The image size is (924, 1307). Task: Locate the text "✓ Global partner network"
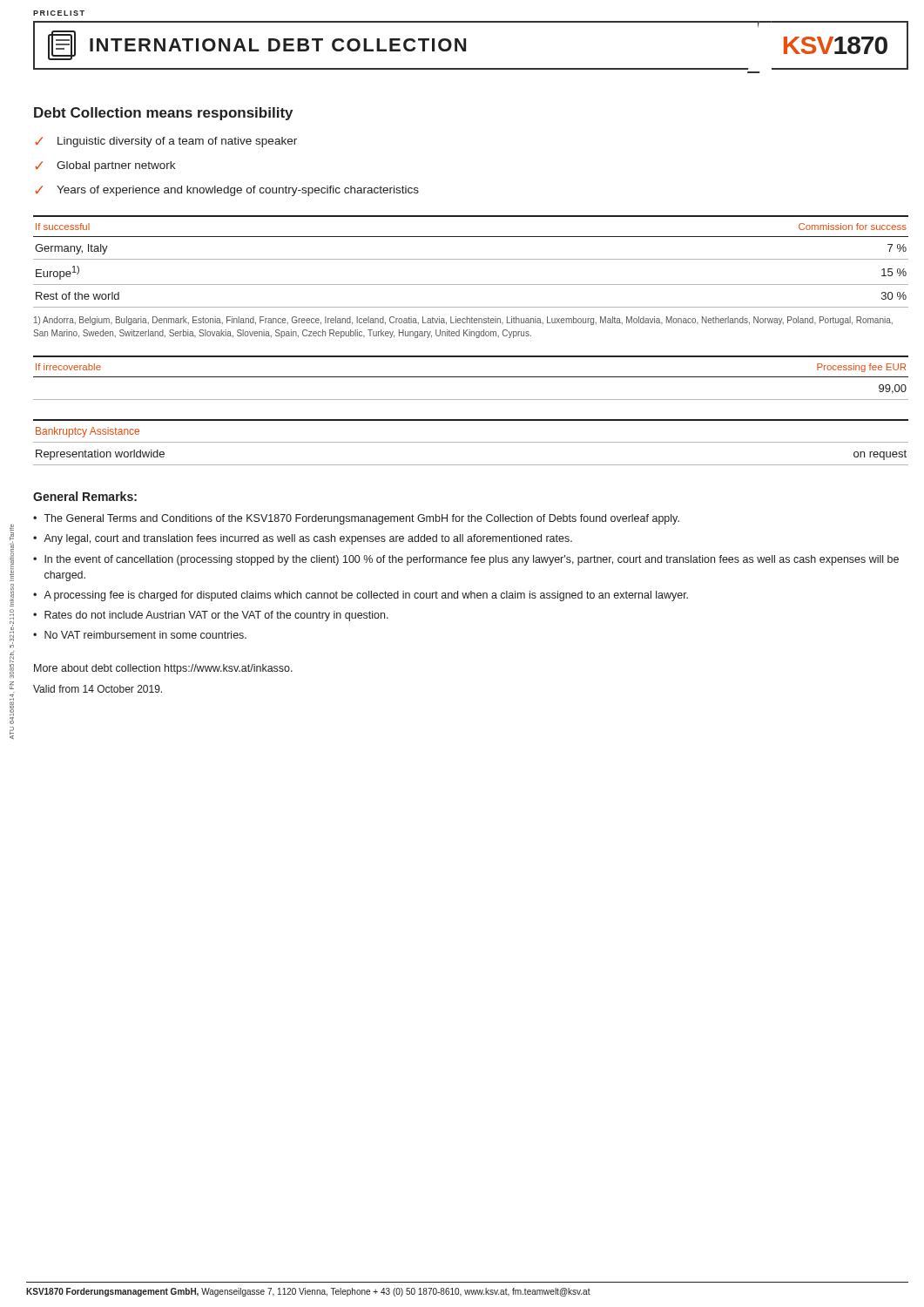(x=104, y=167)
